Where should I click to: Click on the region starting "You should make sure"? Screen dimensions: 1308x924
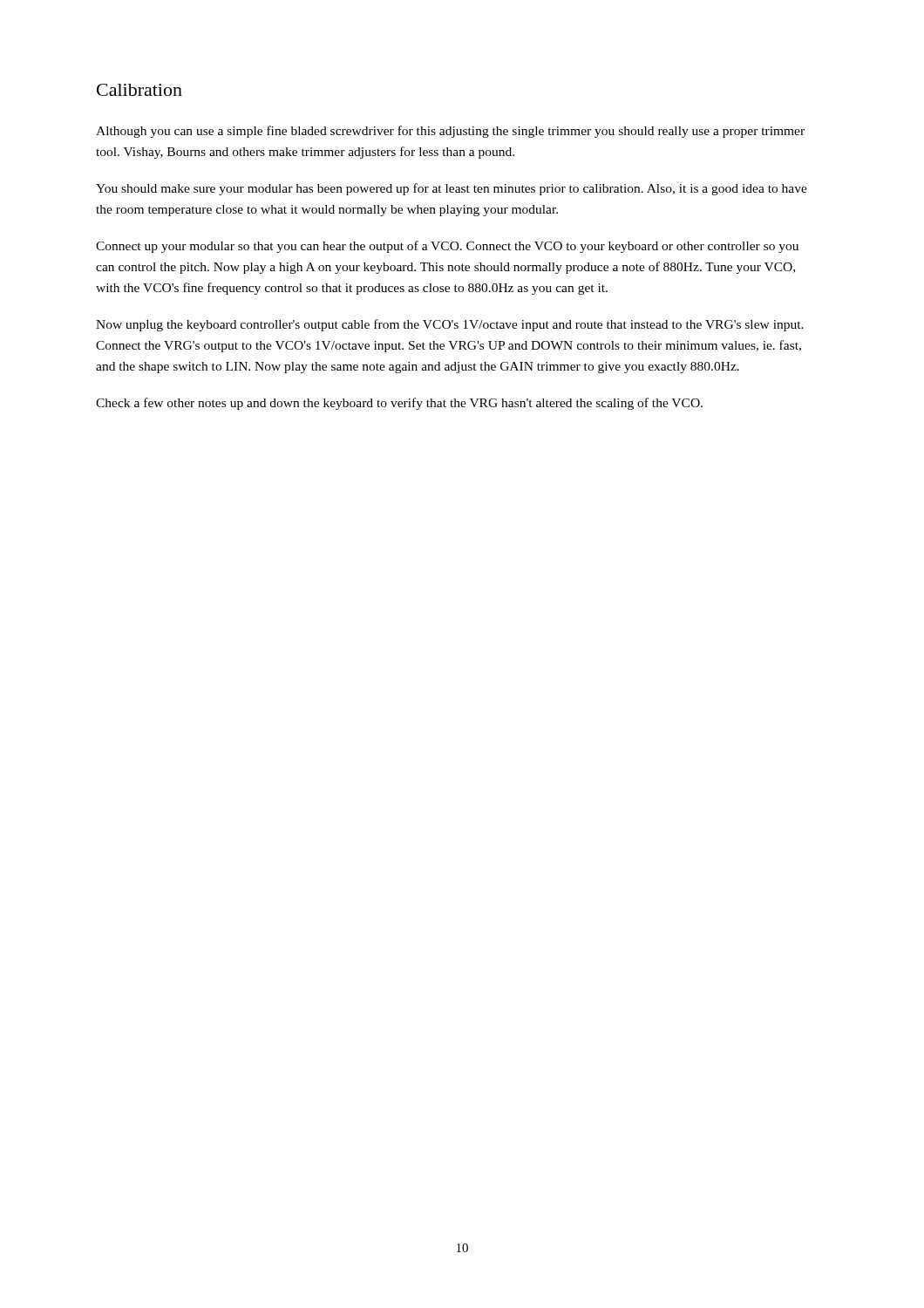pyautogui.click(x=452, y=198)
